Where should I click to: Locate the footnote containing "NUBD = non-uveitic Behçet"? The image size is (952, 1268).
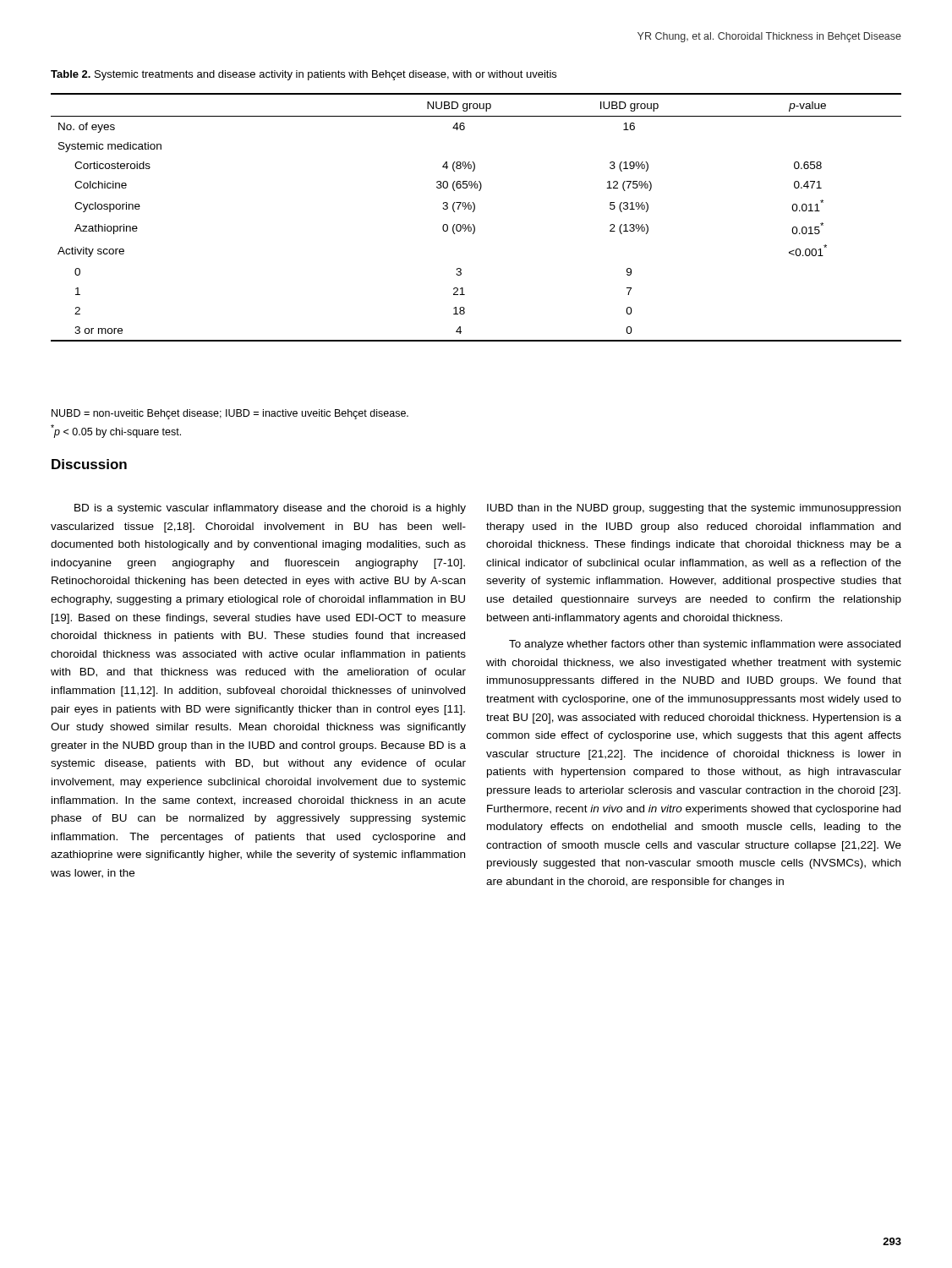[x=230, y=423]
